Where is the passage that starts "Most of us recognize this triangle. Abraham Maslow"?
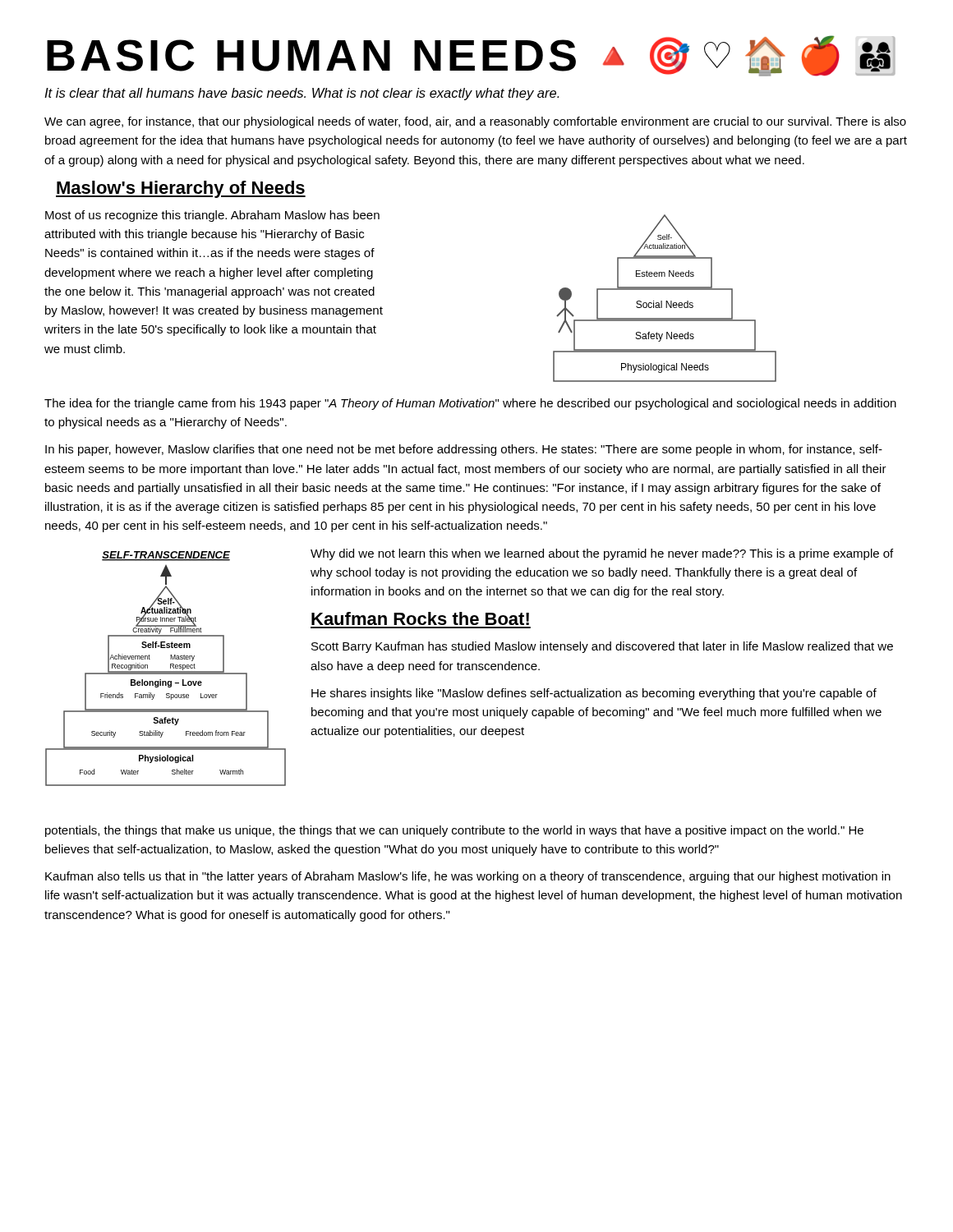The height and width of the screenshot is (1232, 953). coord(214,282)
